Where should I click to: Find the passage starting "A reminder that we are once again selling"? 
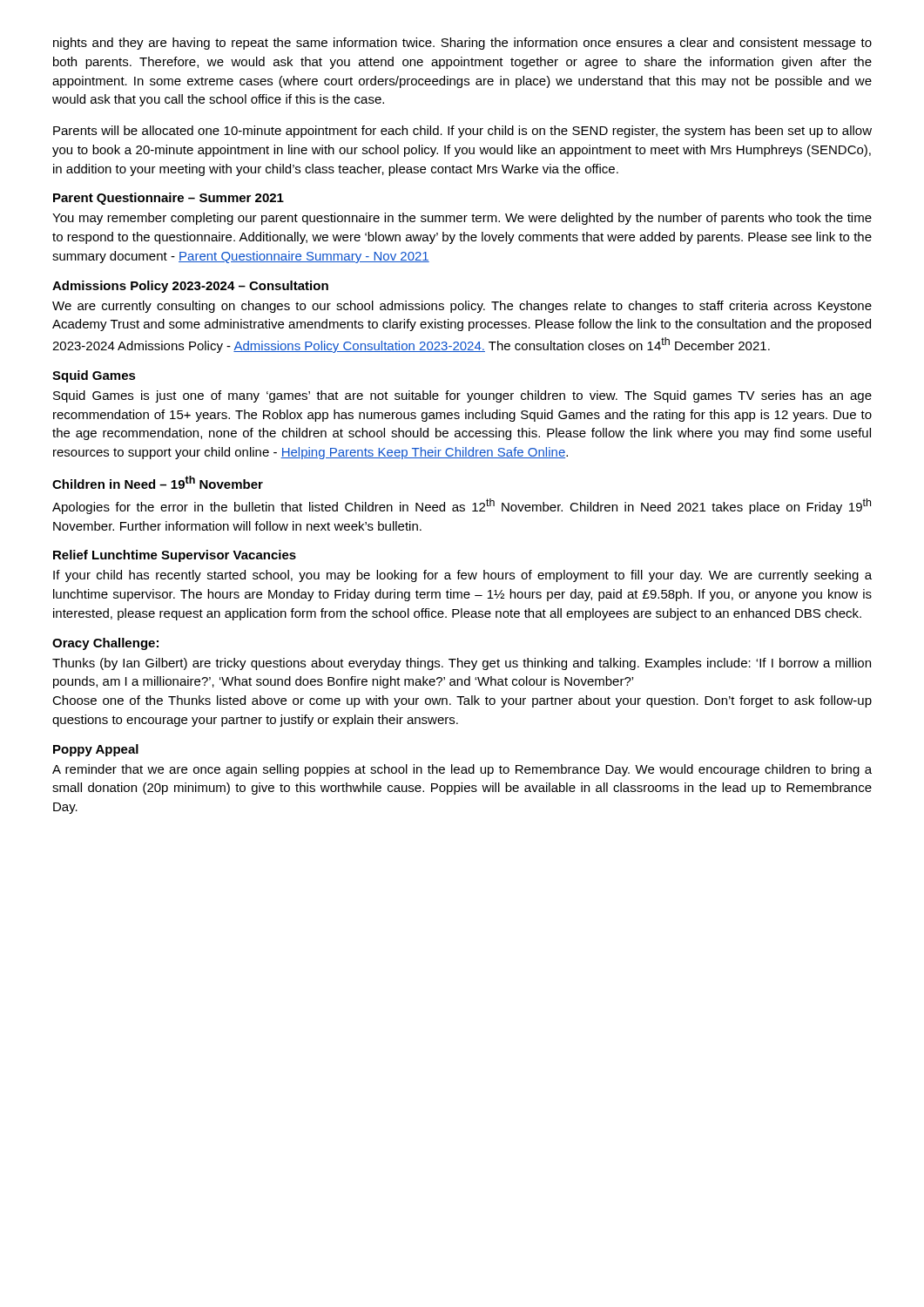click(462, 787)
